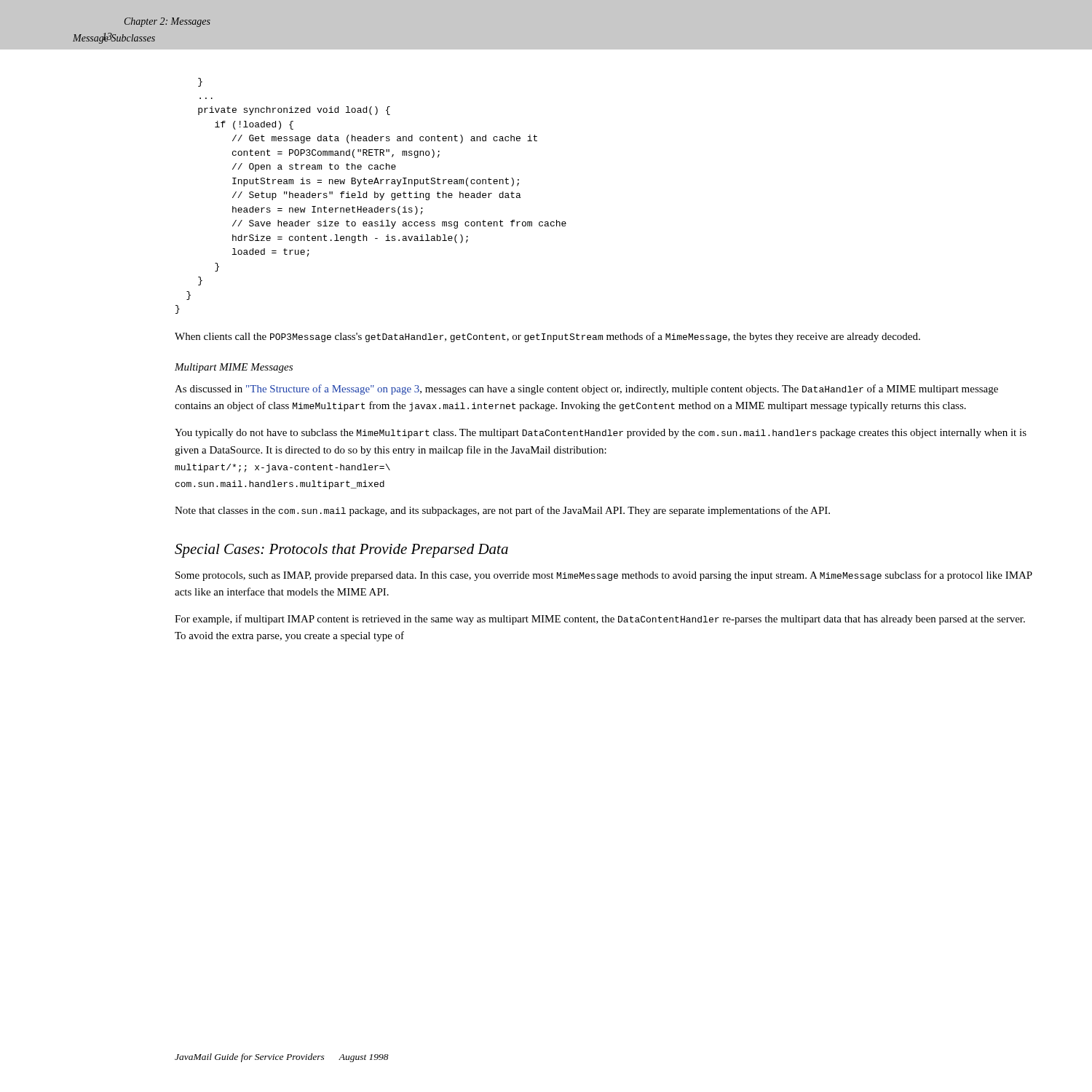Locate the block of text that opens with "} ... private synchronized void load() { if"

[200, 82]
